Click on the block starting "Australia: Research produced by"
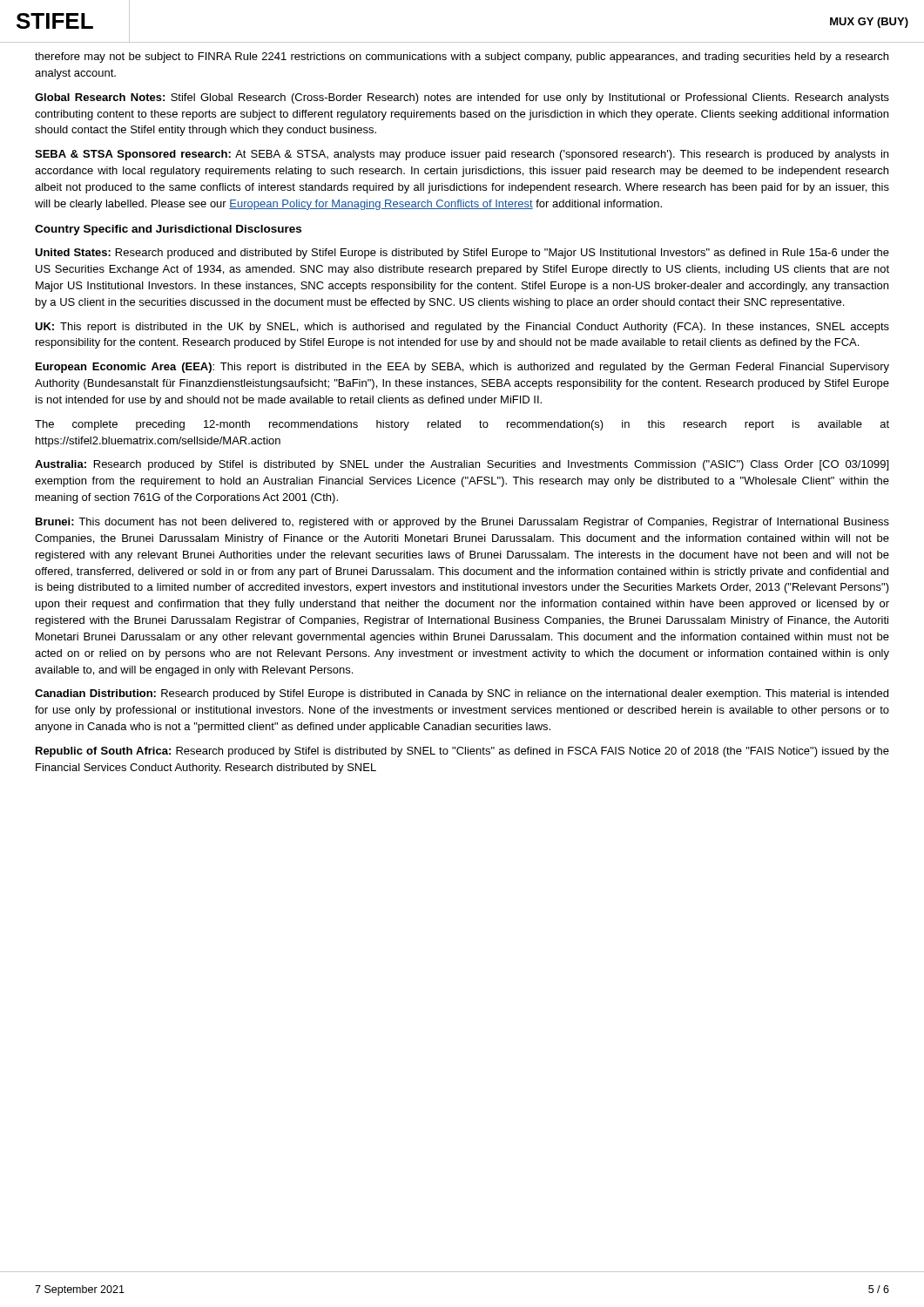 [x=462, y=482]
